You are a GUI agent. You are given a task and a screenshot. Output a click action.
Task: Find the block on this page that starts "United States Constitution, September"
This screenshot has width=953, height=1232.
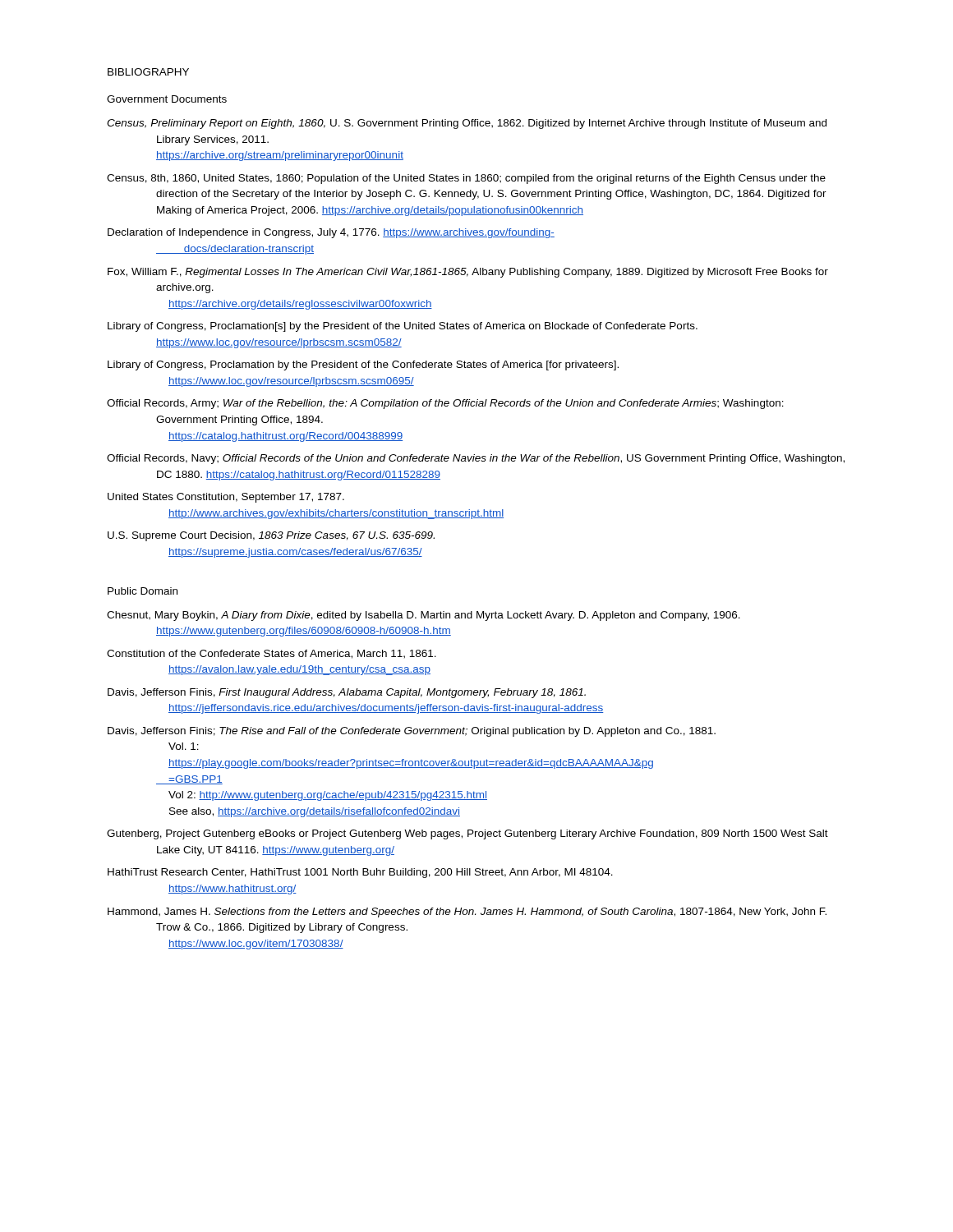click(x=305, y=505)
